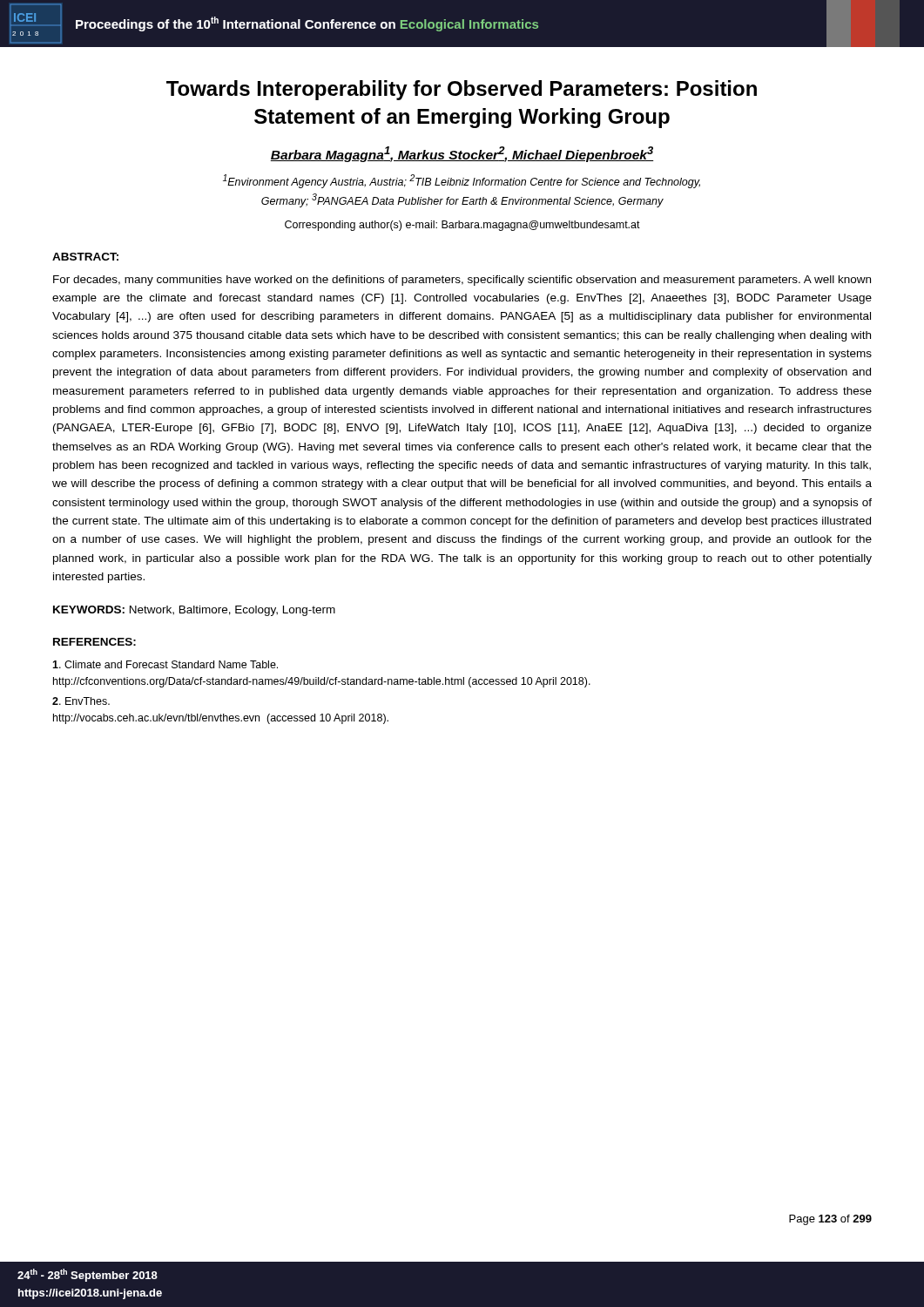Screen dimensions: 1307x924
Task: Click on the block starting "Towards Interoperability for Observed"
Action: point(462,103)
